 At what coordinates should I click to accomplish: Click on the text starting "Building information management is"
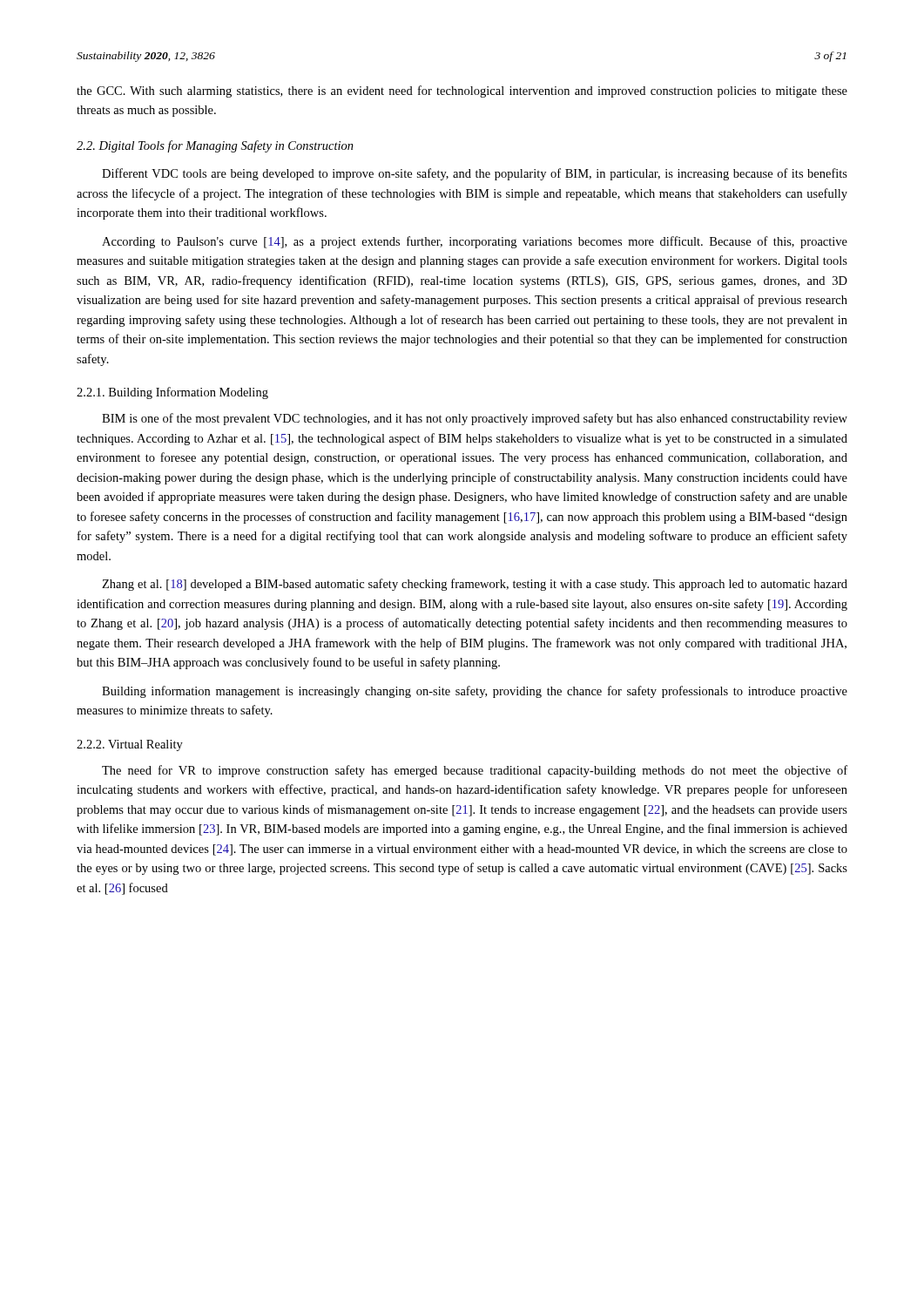[462, 701]
